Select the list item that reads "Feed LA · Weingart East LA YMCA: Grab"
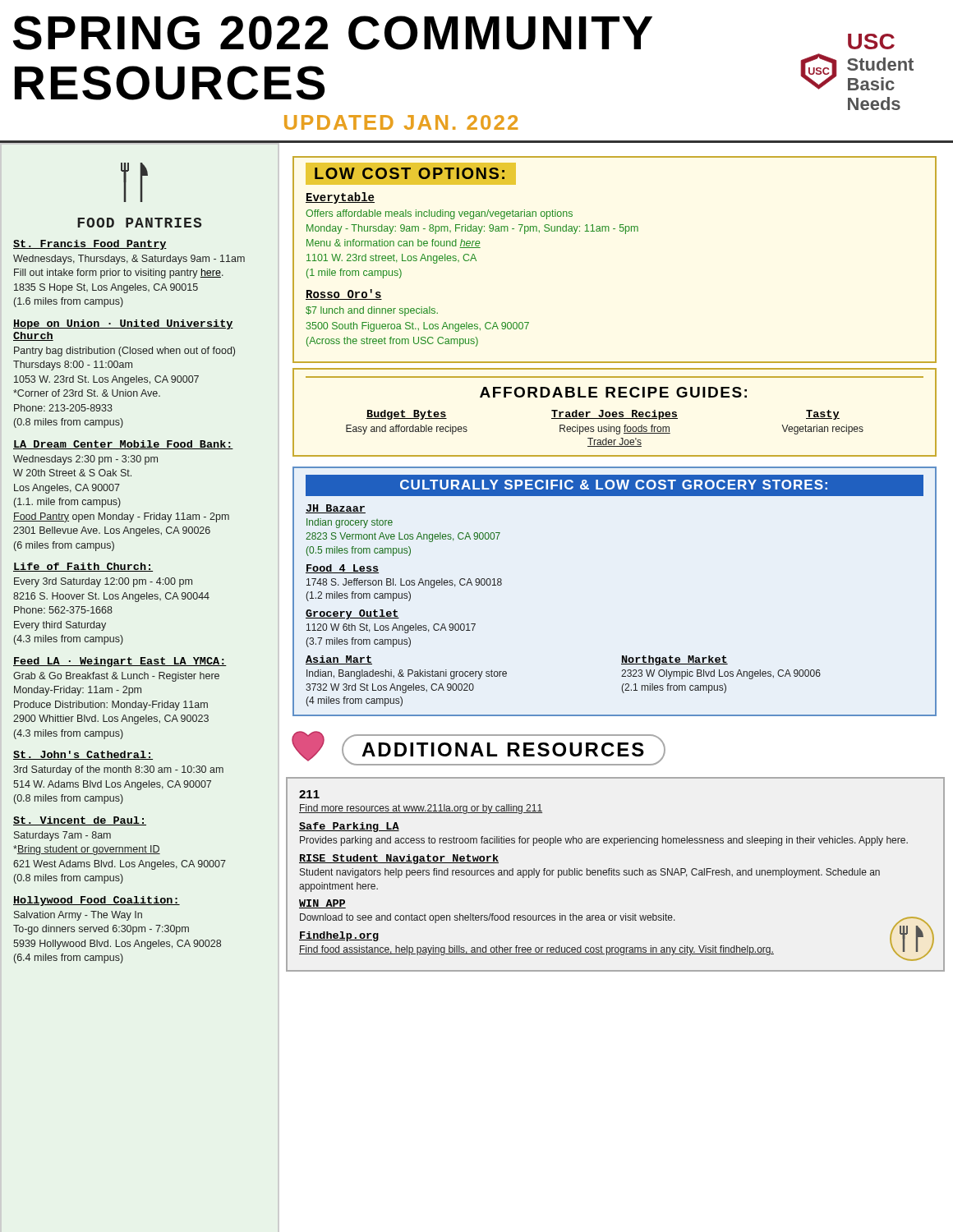 click(x=140, y=698)
